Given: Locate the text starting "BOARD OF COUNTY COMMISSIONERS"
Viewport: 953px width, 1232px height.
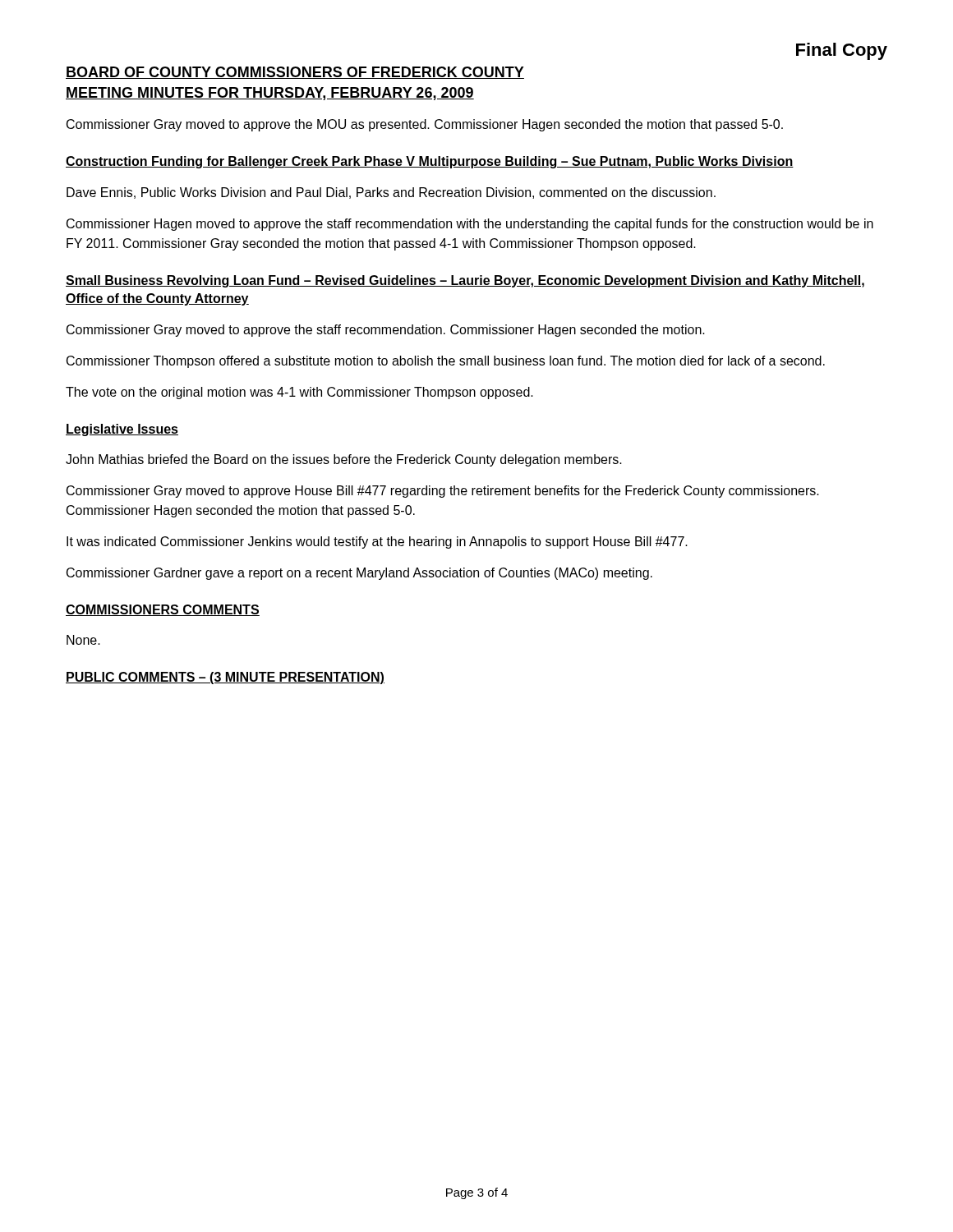Looking at the screenshot, I should [x=295, y=83].
